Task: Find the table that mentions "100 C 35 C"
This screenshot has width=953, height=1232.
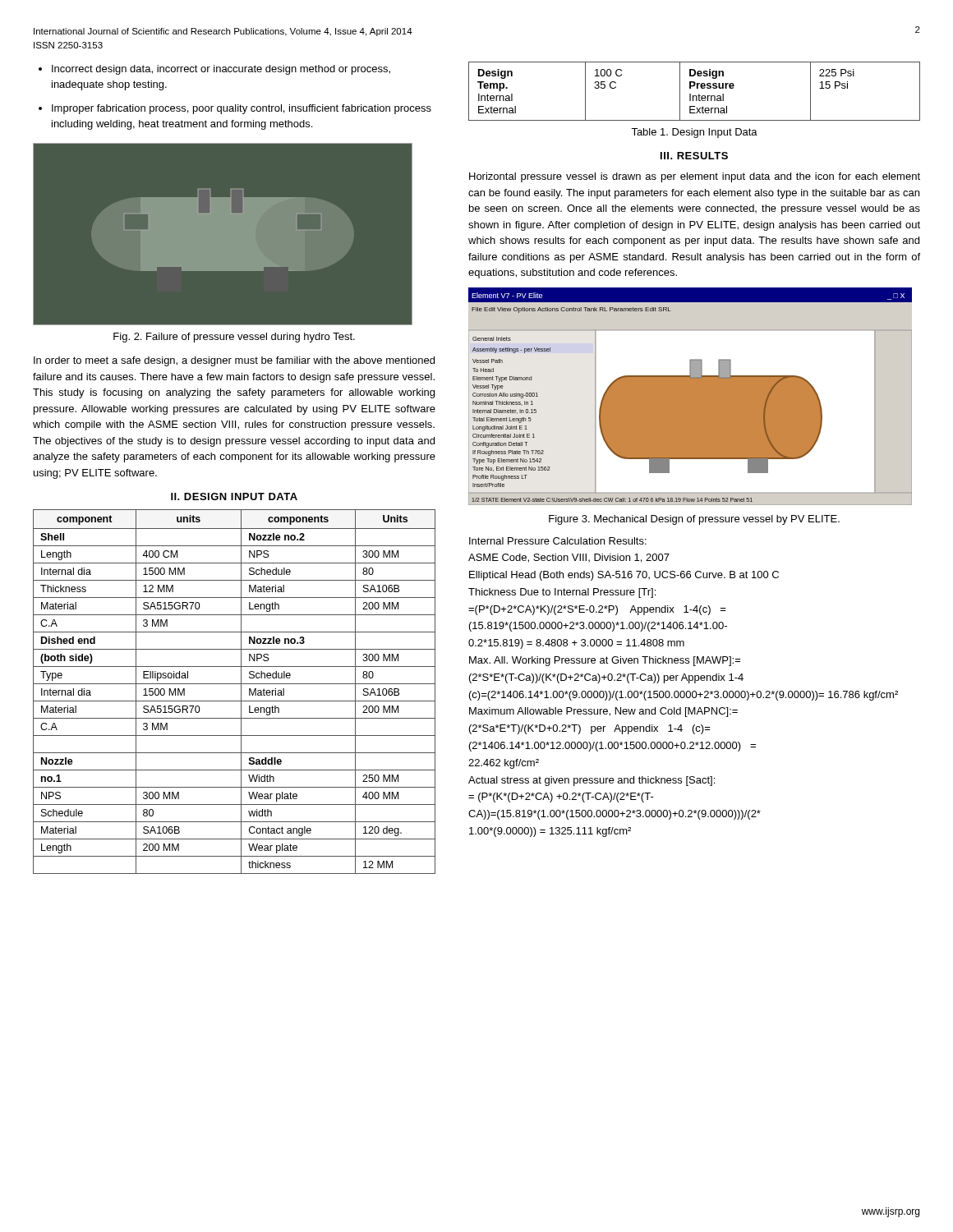Action: point(694,91)
